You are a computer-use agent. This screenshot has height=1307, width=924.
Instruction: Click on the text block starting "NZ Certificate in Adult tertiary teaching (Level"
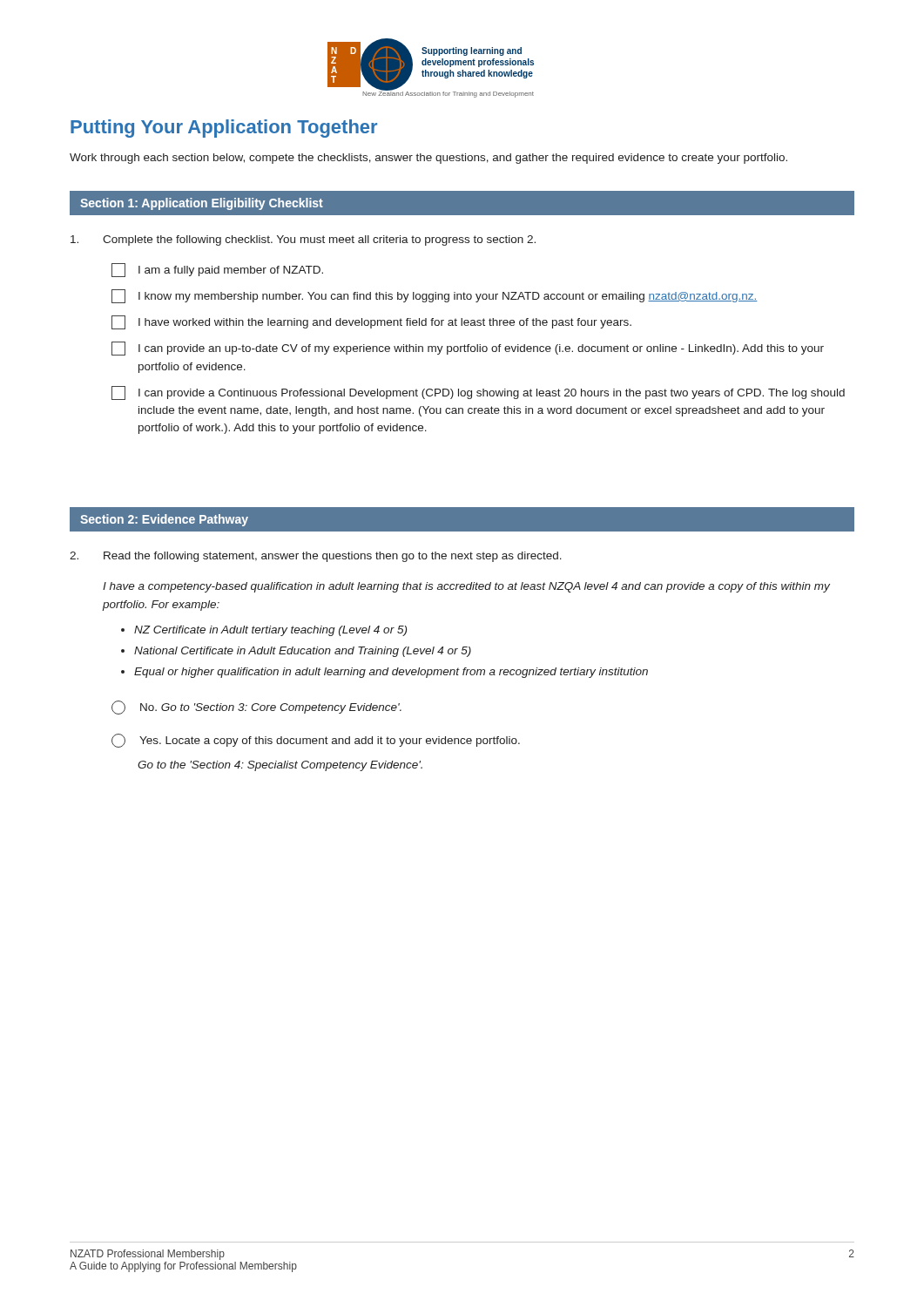tap(271, 629)
